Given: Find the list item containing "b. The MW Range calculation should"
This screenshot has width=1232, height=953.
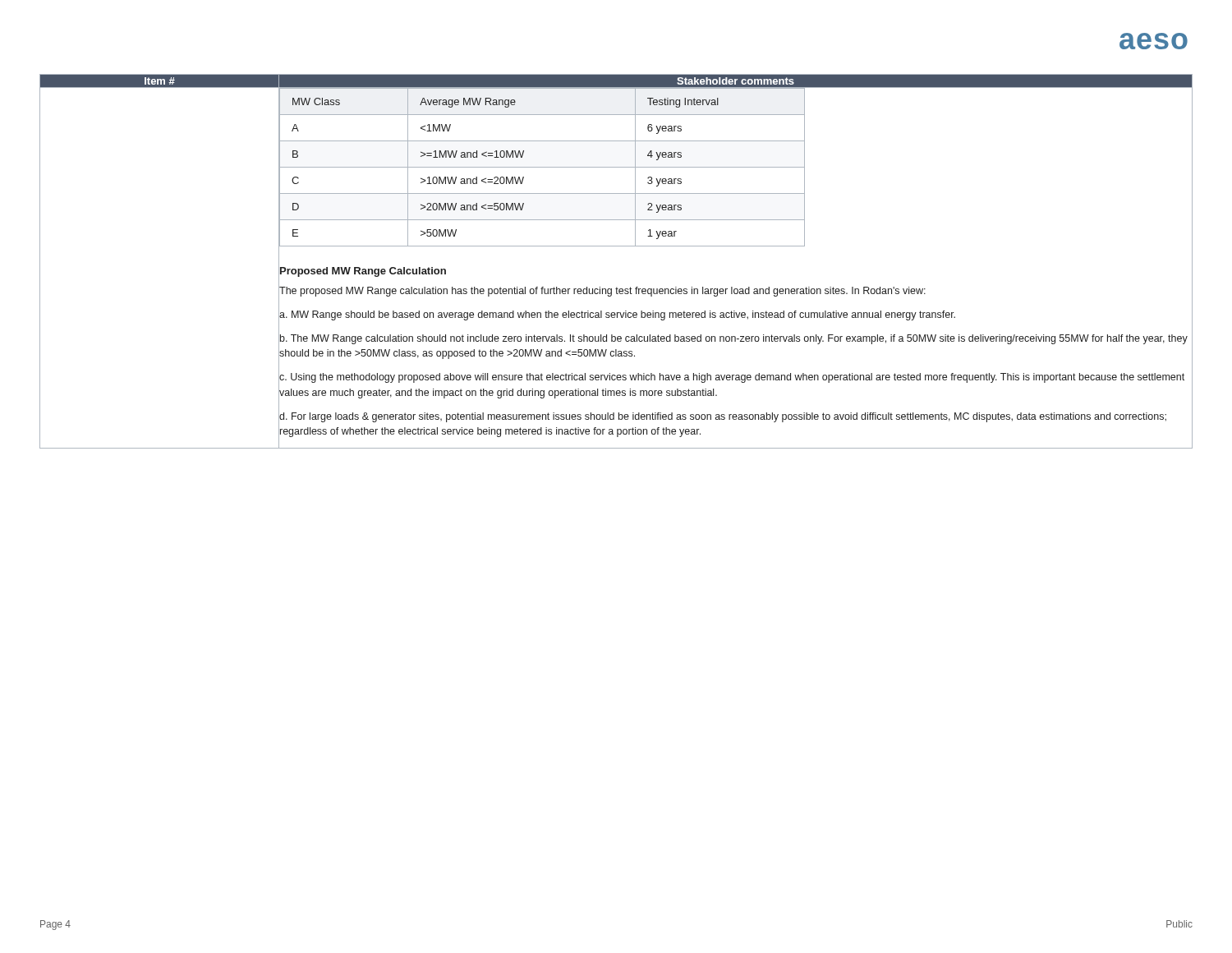Looking at the screenshot, I should (x=733, y=346).
